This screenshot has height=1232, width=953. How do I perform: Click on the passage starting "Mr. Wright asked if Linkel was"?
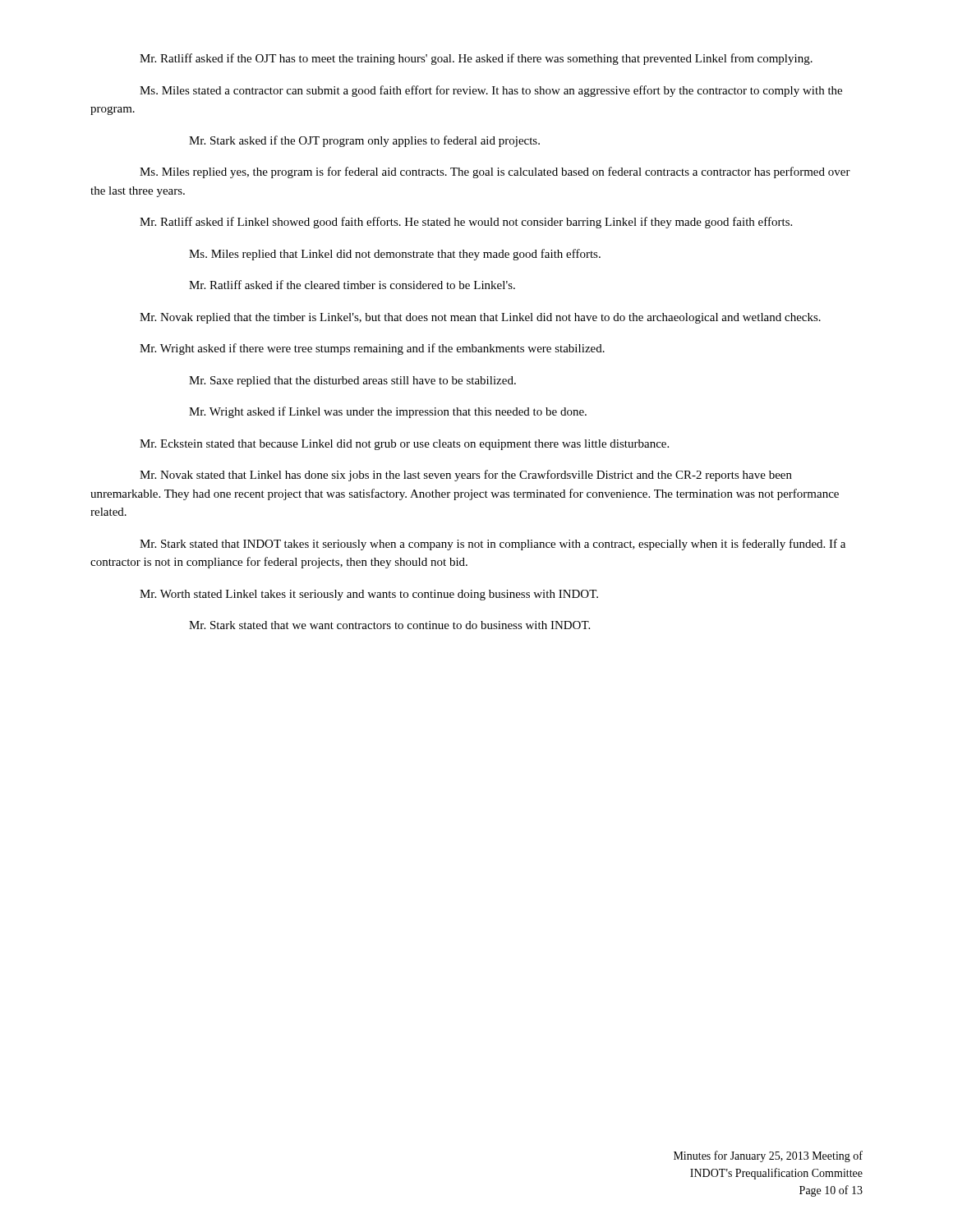coord(388,411)
